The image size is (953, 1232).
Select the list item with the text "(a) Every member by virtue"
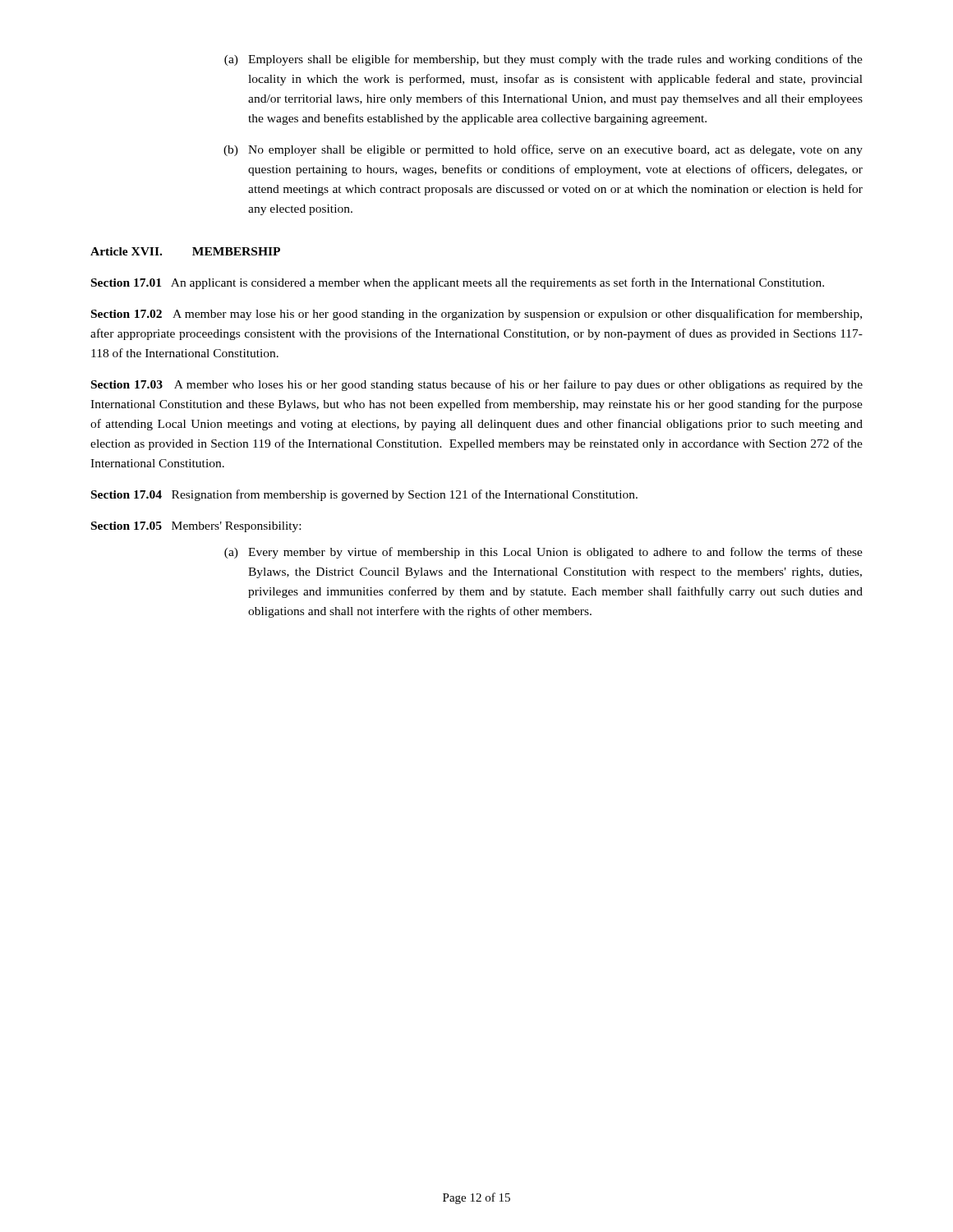click(522, 582)
